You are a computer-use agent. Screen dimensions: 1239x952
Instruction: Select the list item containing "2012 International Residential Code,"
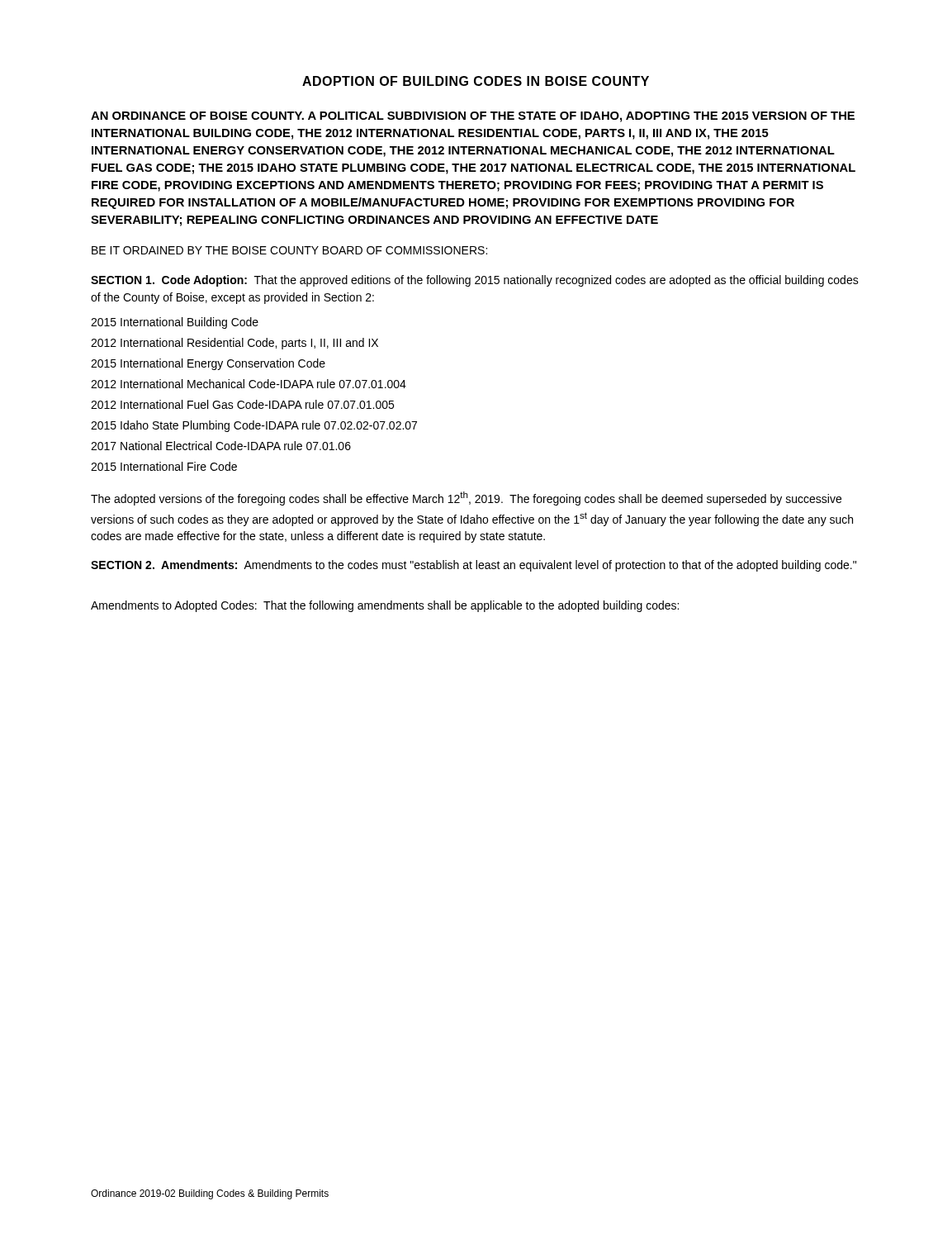235,343
